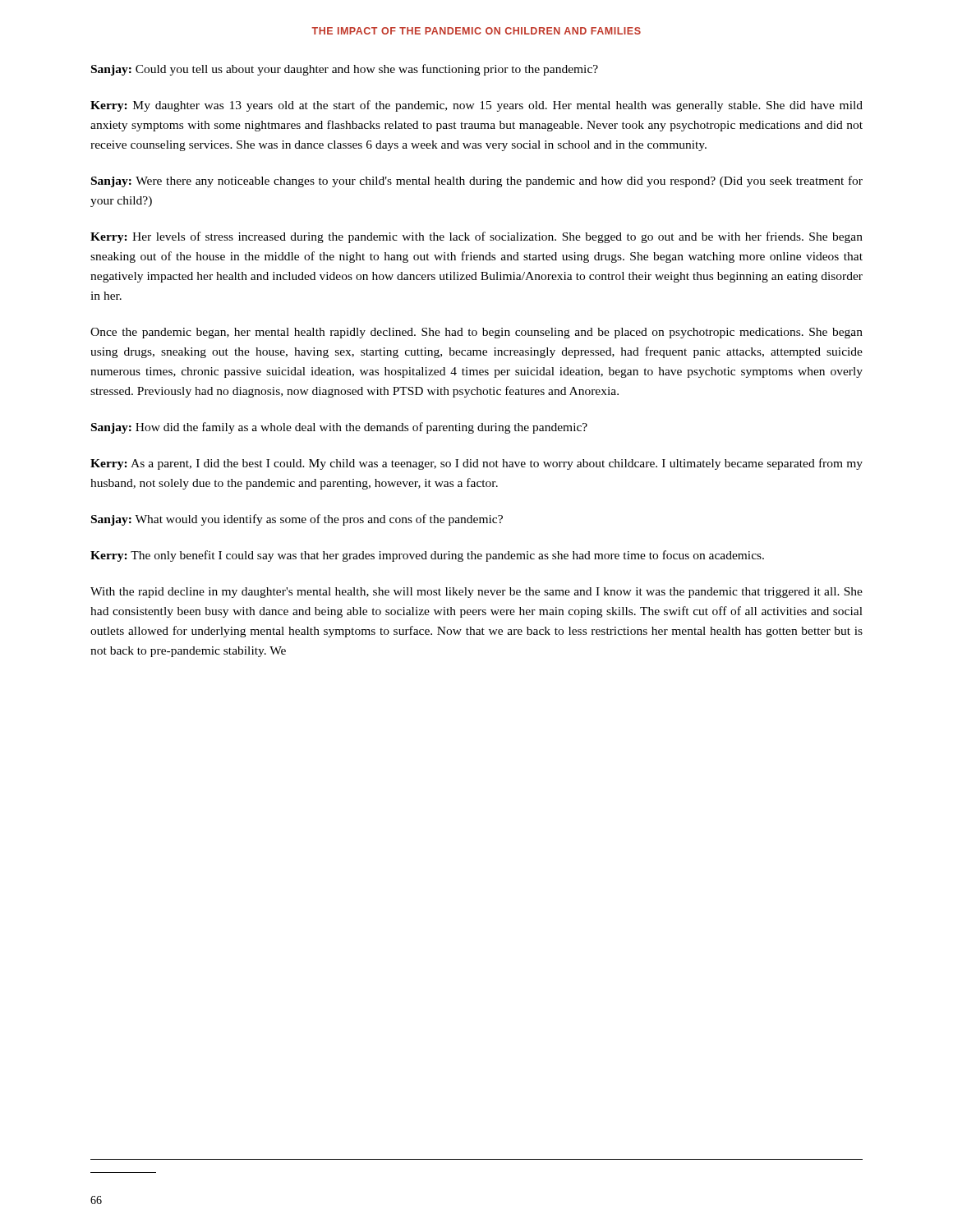This screenshot has width=953, height=1232.
Task: Find the text block containing "Kerry: My daughter was 13 years"
Action: pyautogui.click(x=476, y=124)
